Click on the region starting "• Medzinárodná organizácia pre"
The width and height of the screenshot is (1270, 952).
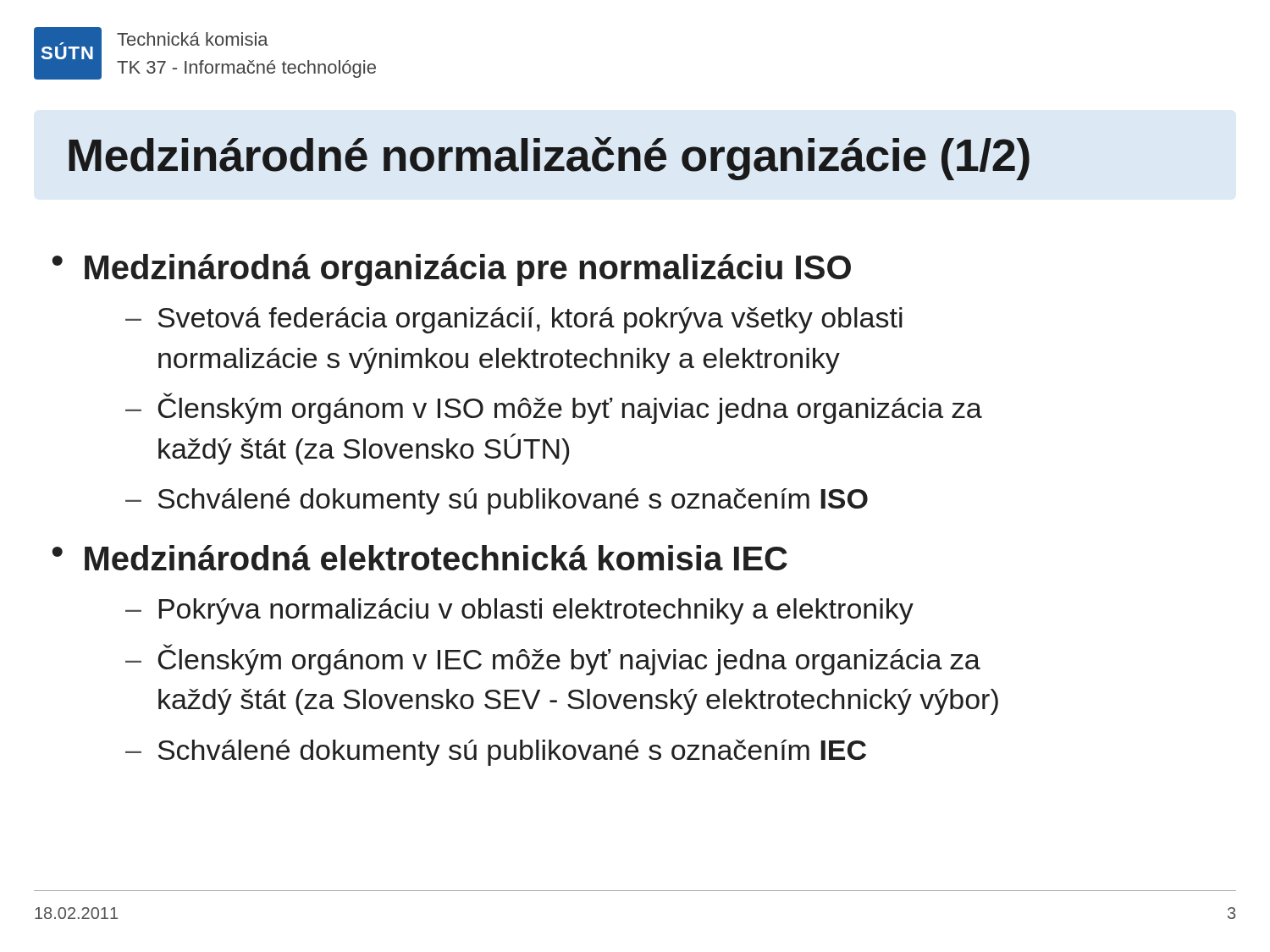coord(451,267)
